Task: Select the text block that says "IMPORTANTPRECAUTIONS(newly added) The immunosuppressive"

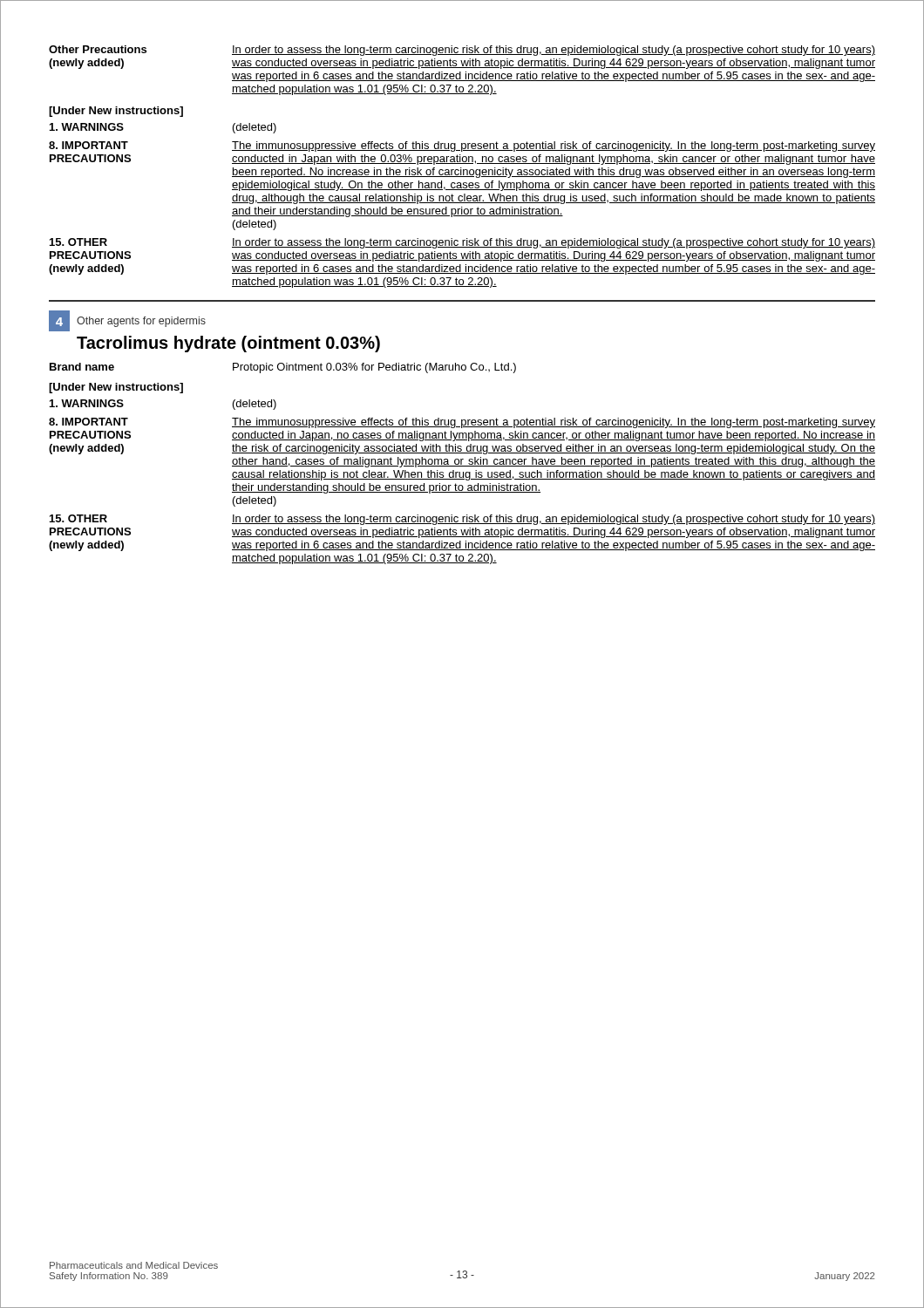Action: [x=462, y=461]
